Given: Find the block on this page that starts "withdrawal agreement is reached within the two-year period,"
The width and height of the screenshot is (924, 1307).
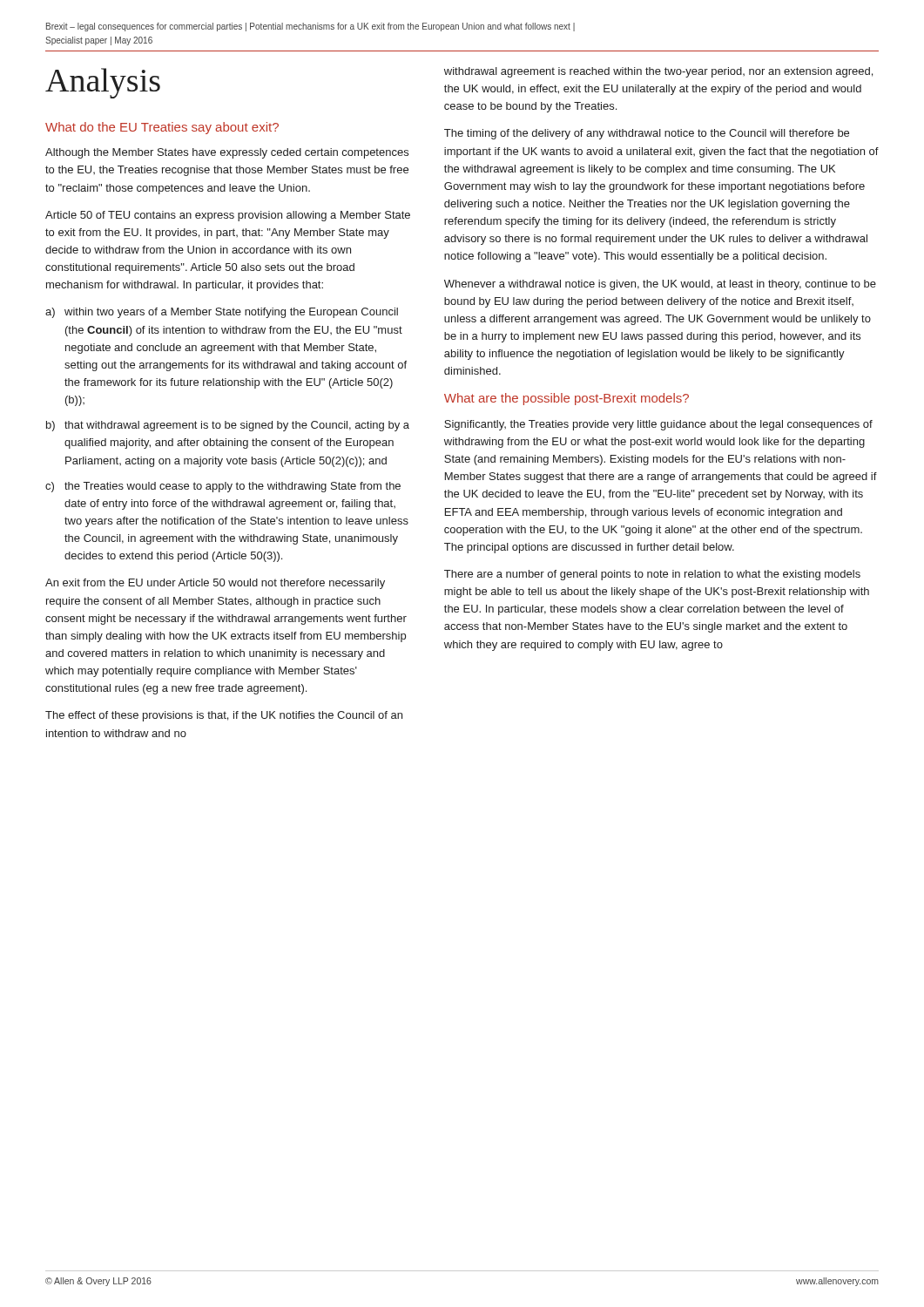Looking at the screenshot, I should (x=659, y=89).
